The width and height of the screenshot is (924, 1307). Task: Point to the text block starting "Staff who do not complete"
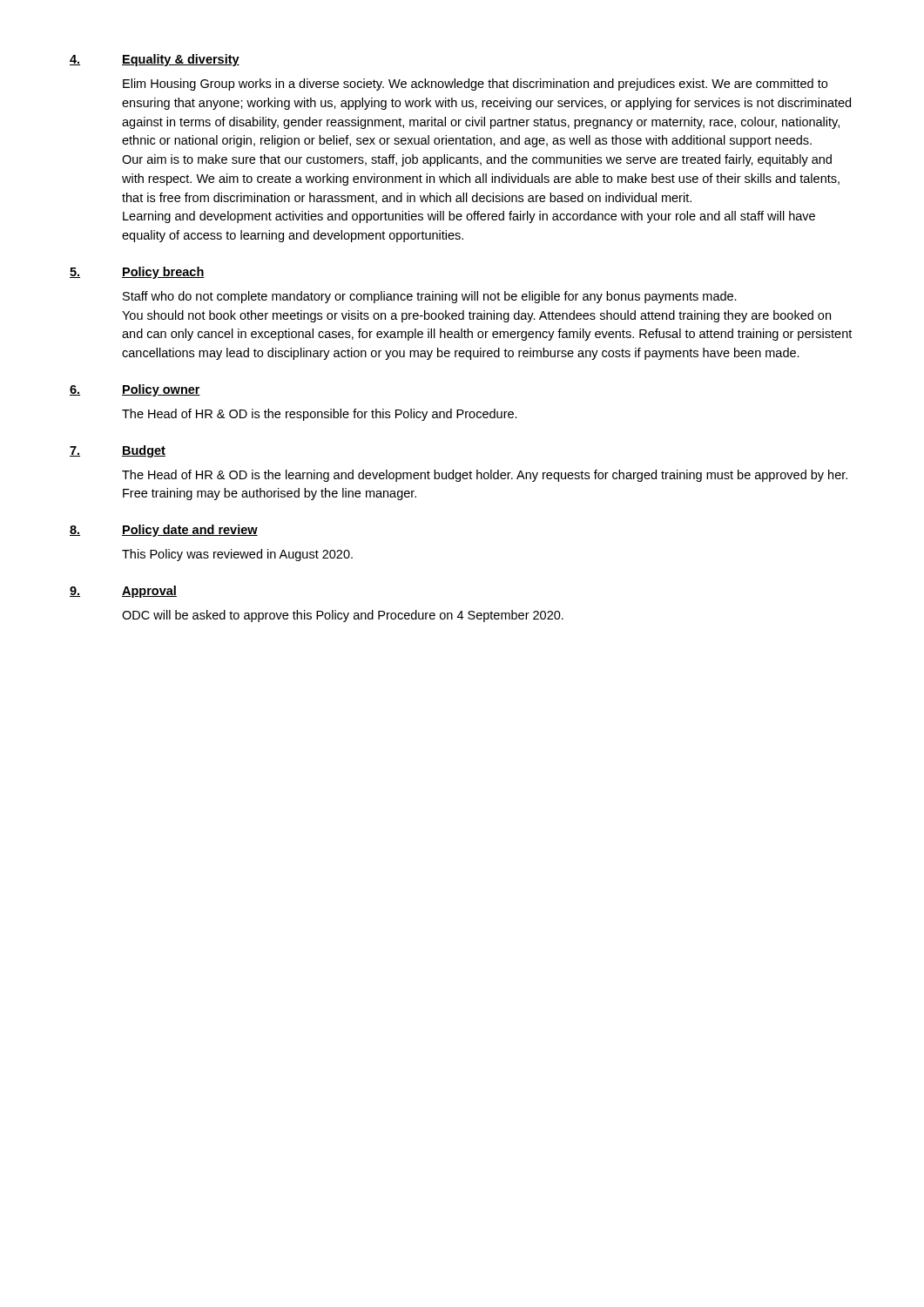(x=488, y=297)
